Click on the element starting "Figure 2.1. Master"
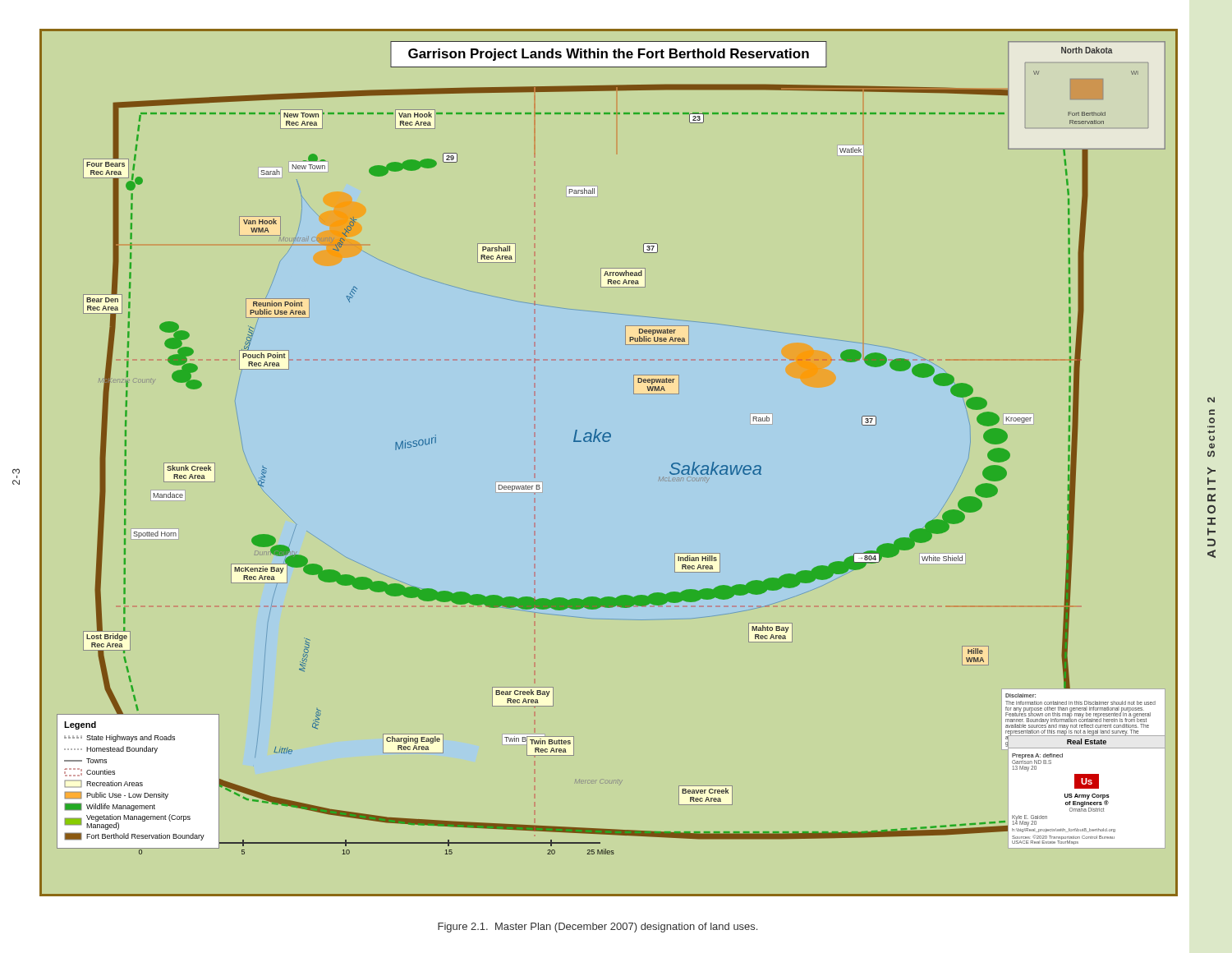 (598, 926)
